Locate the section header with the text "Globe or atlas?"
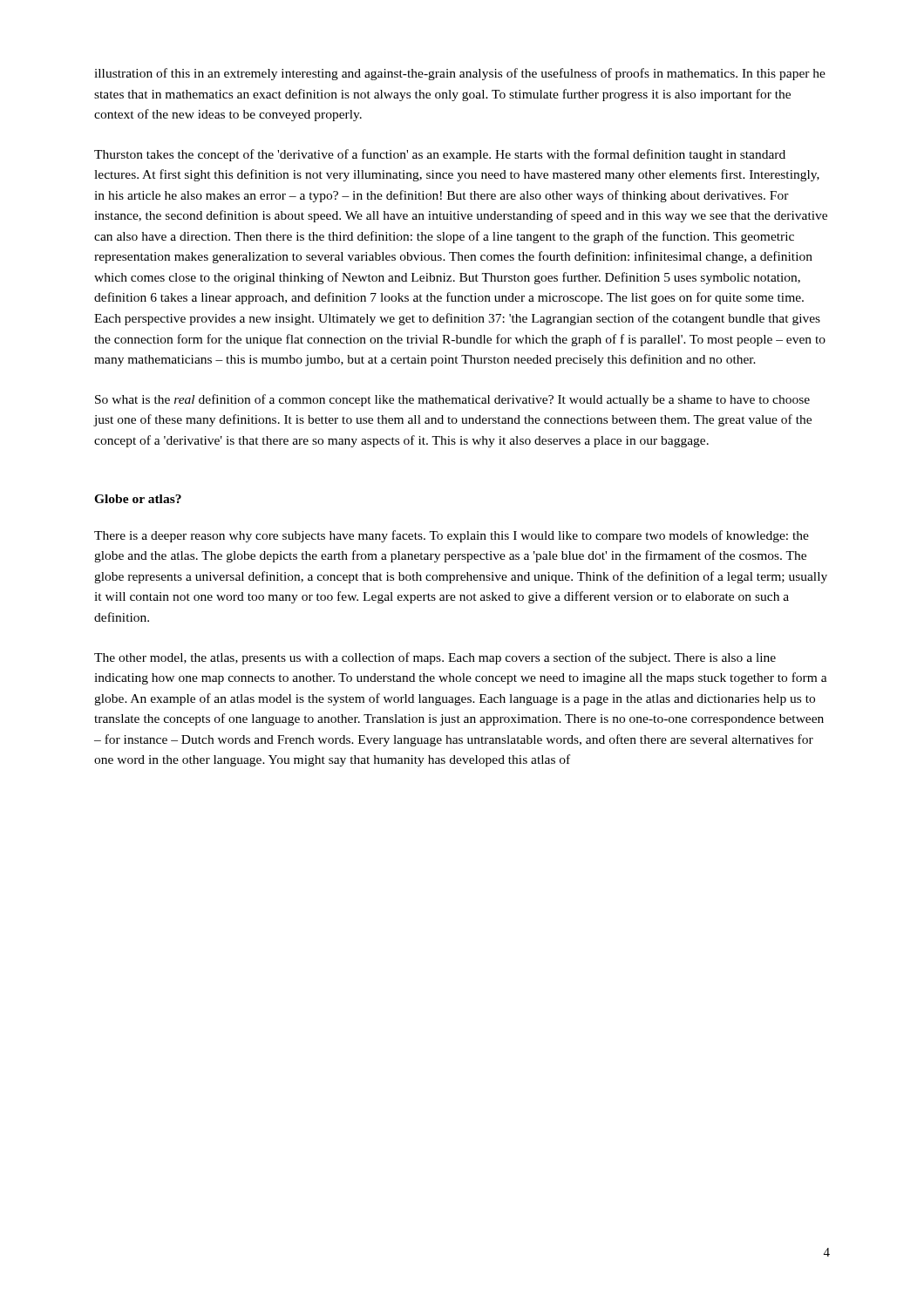This screenshot has height=1308, width=924. (x=138, y=499)
